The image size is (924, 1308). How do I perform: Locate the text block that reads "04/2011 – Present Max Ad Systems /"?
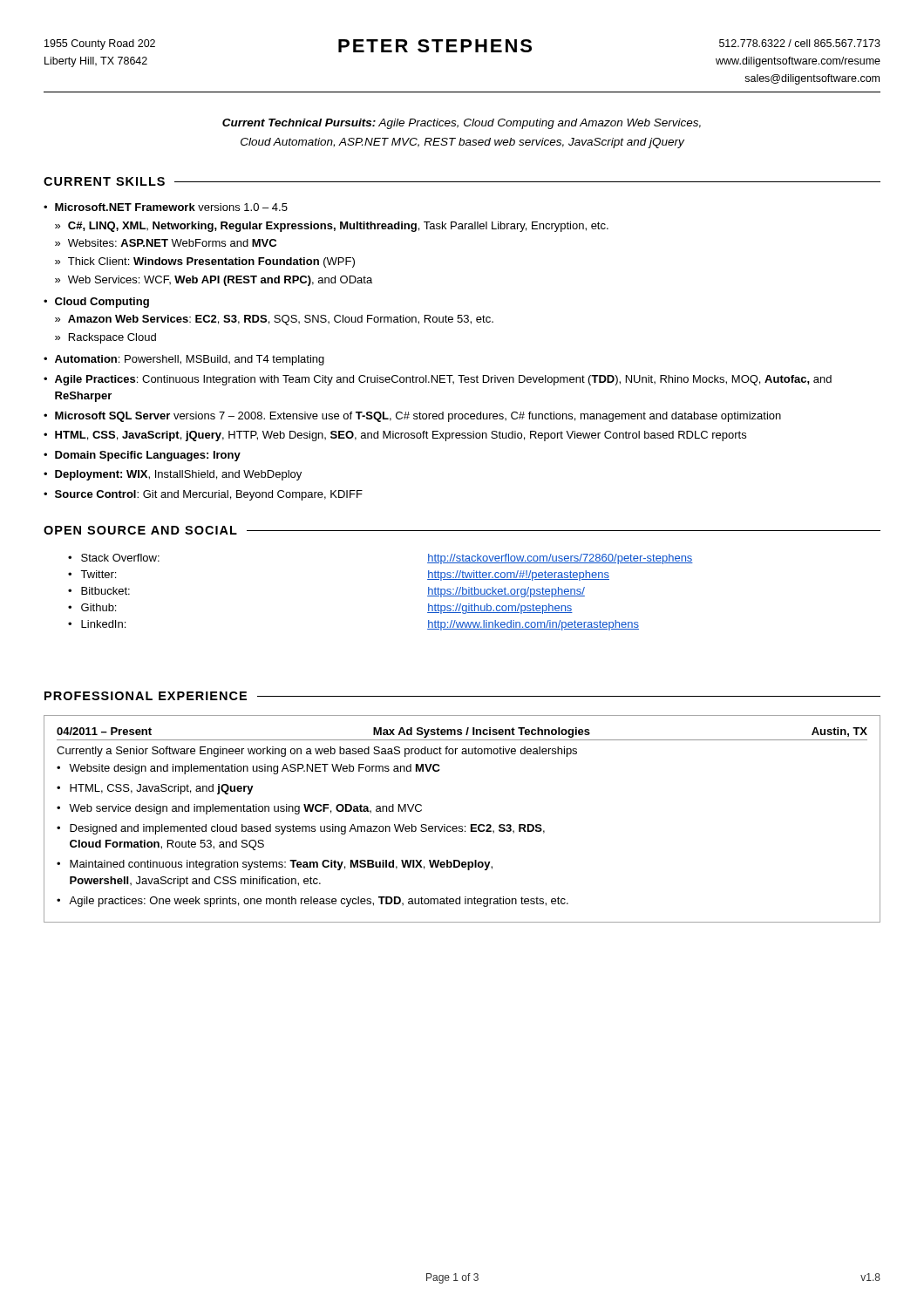coord(462,731)
